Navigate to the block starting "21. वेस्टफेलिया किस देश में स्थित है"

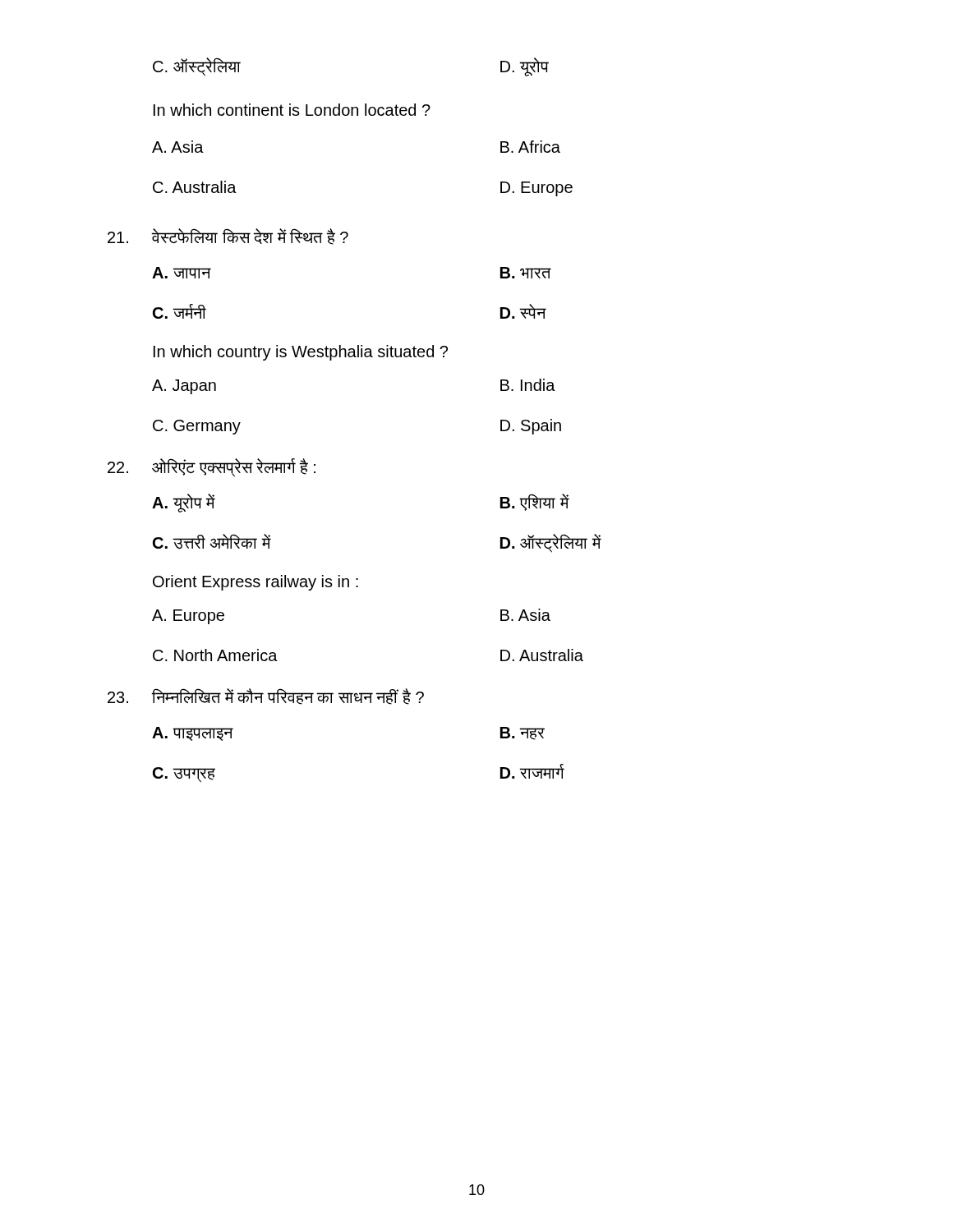228,237
